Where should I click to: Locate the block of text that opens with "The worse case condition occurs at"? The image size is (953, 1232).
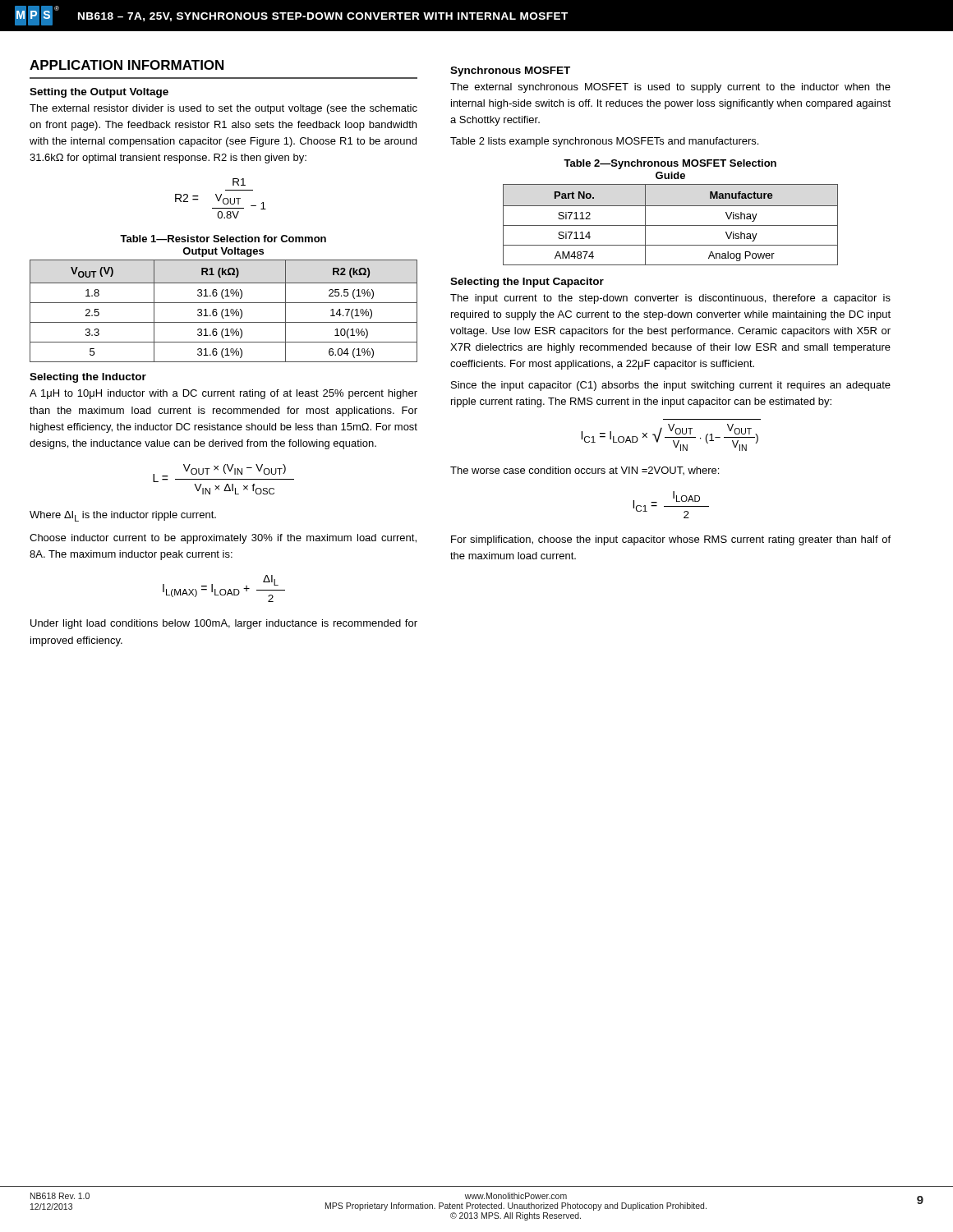(x=585, y=470)
